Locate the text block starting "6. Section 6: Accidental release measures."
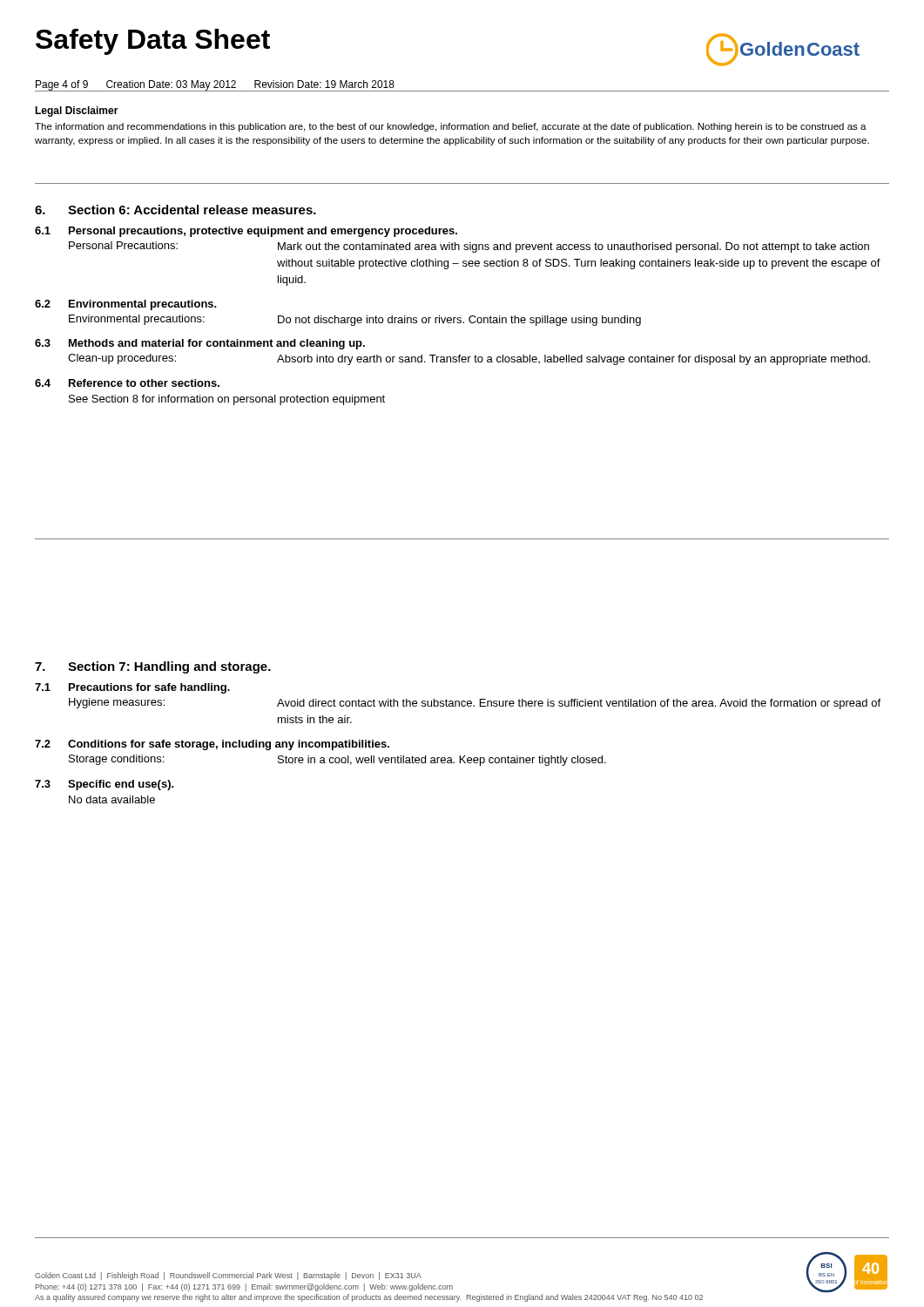924x1307 pixels. click(x=176, y=210)
